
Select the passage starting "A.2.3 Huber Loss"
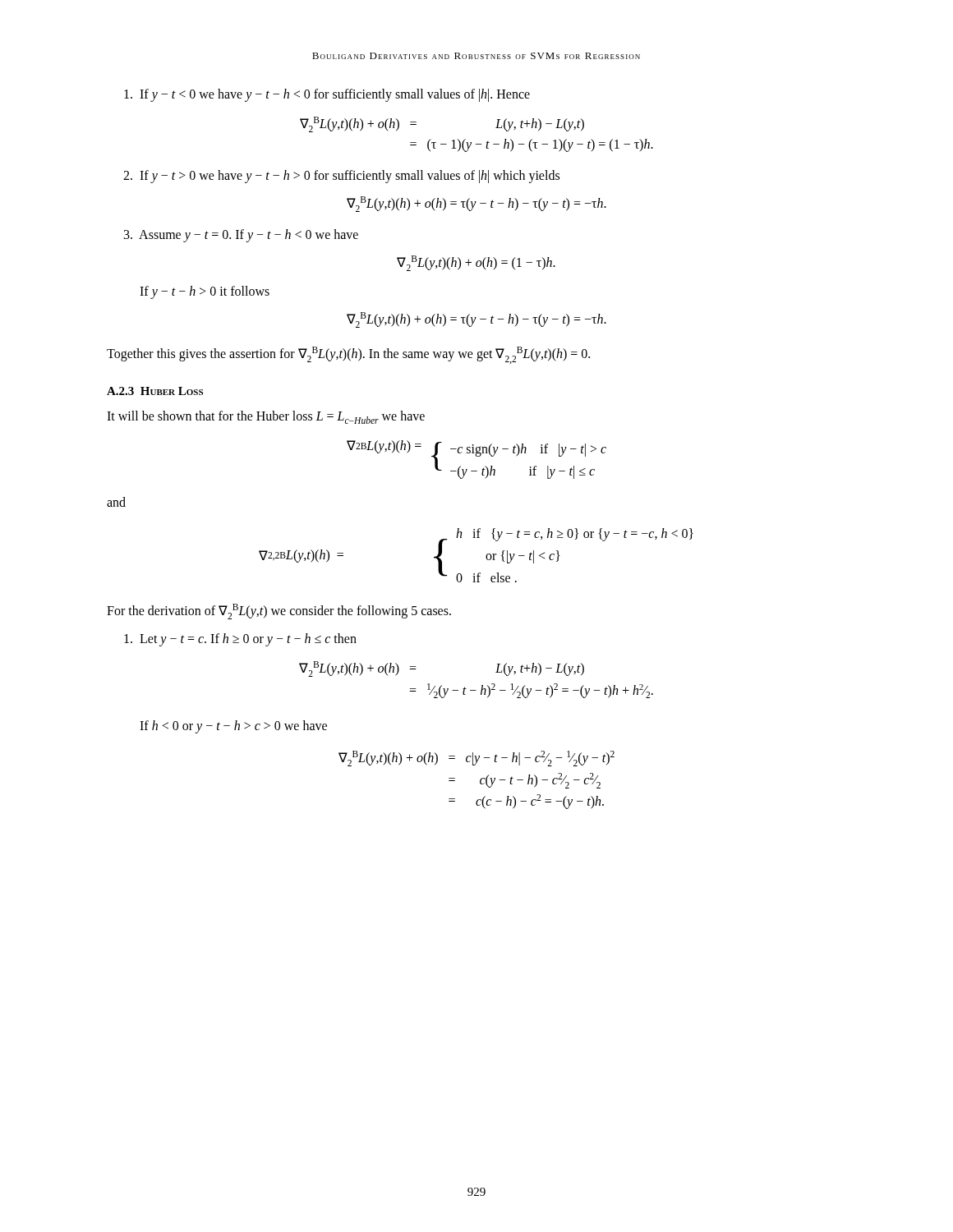[x=155, y=391]
